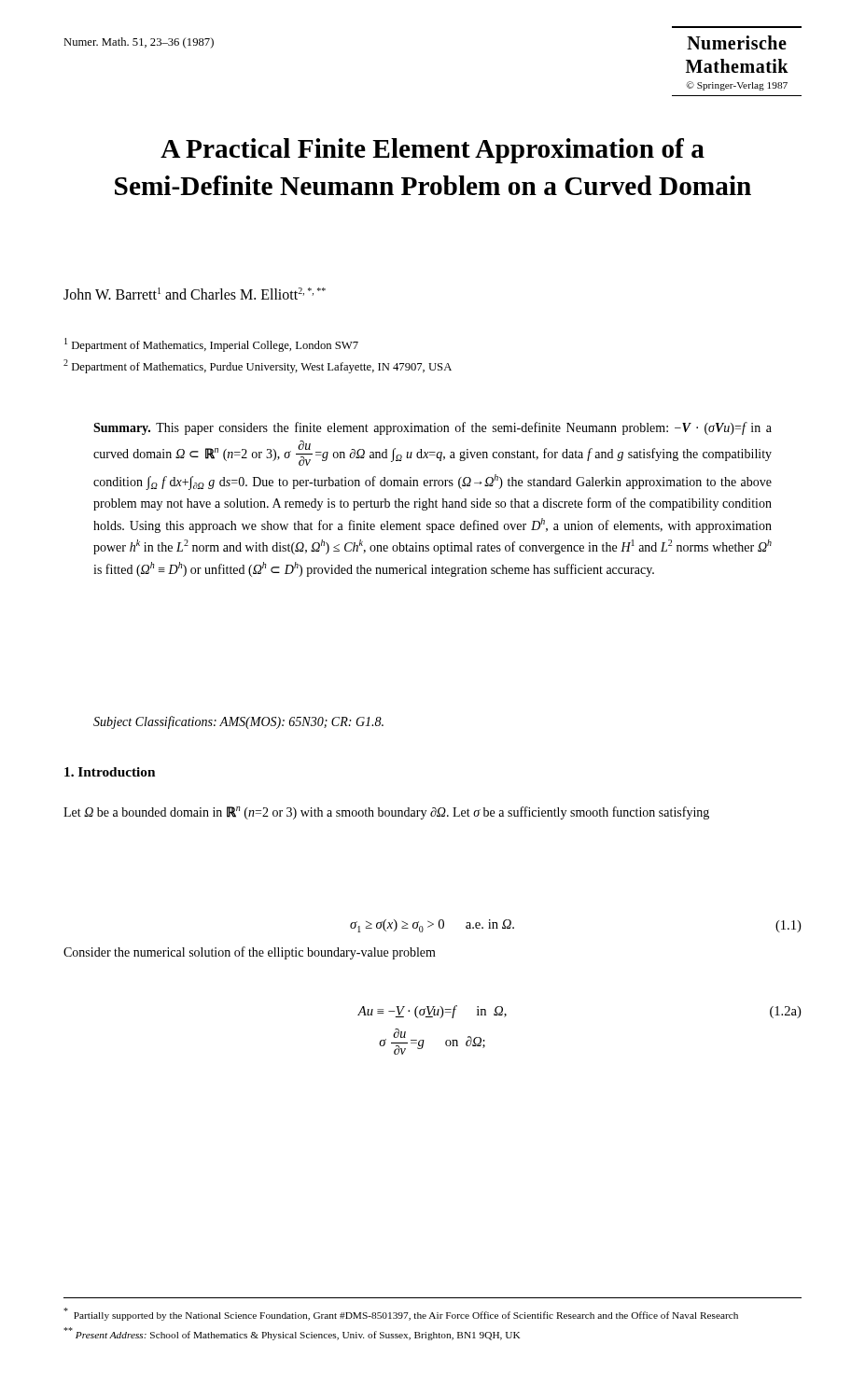Find the formula that says "Au ≡ −V · (σVu)=f in Ω,"
This screenshot has width=865, height=1400.
401,1011
